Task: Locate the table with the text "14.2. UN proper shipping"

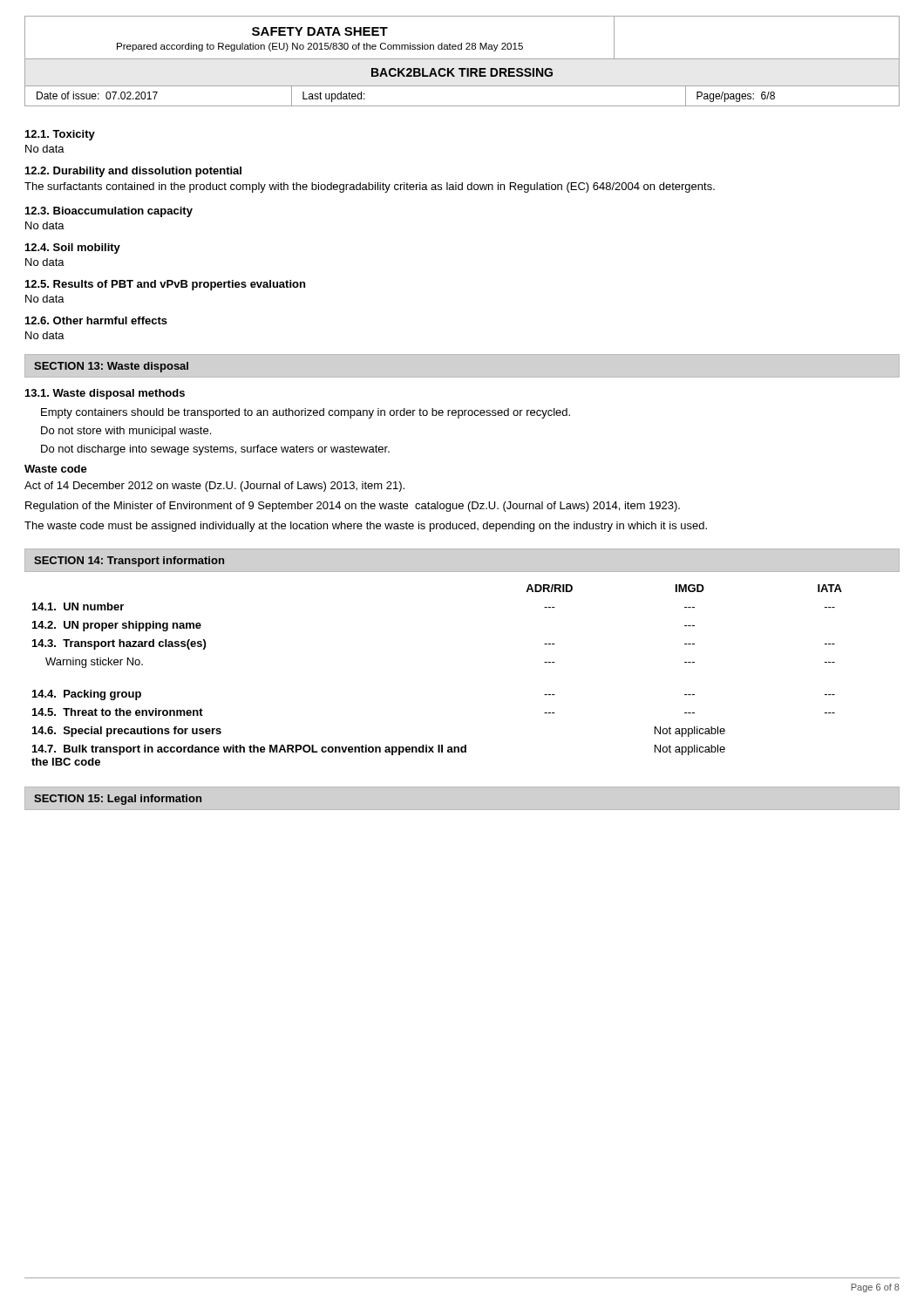Action: point(462,675)
